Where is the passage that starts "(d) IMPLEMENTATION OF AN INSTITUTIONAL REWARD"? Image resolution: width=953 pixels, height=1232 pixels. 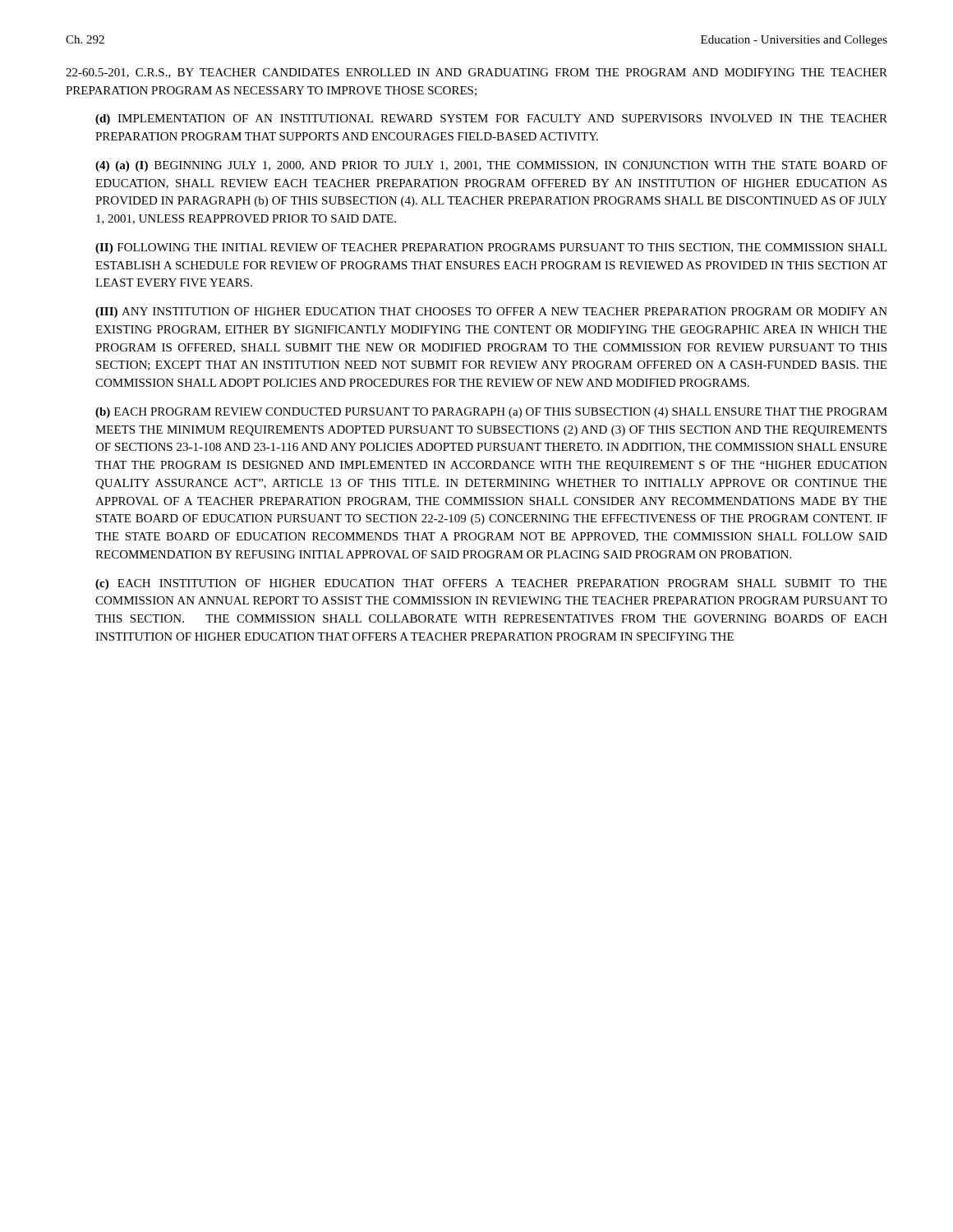point(491,128)
